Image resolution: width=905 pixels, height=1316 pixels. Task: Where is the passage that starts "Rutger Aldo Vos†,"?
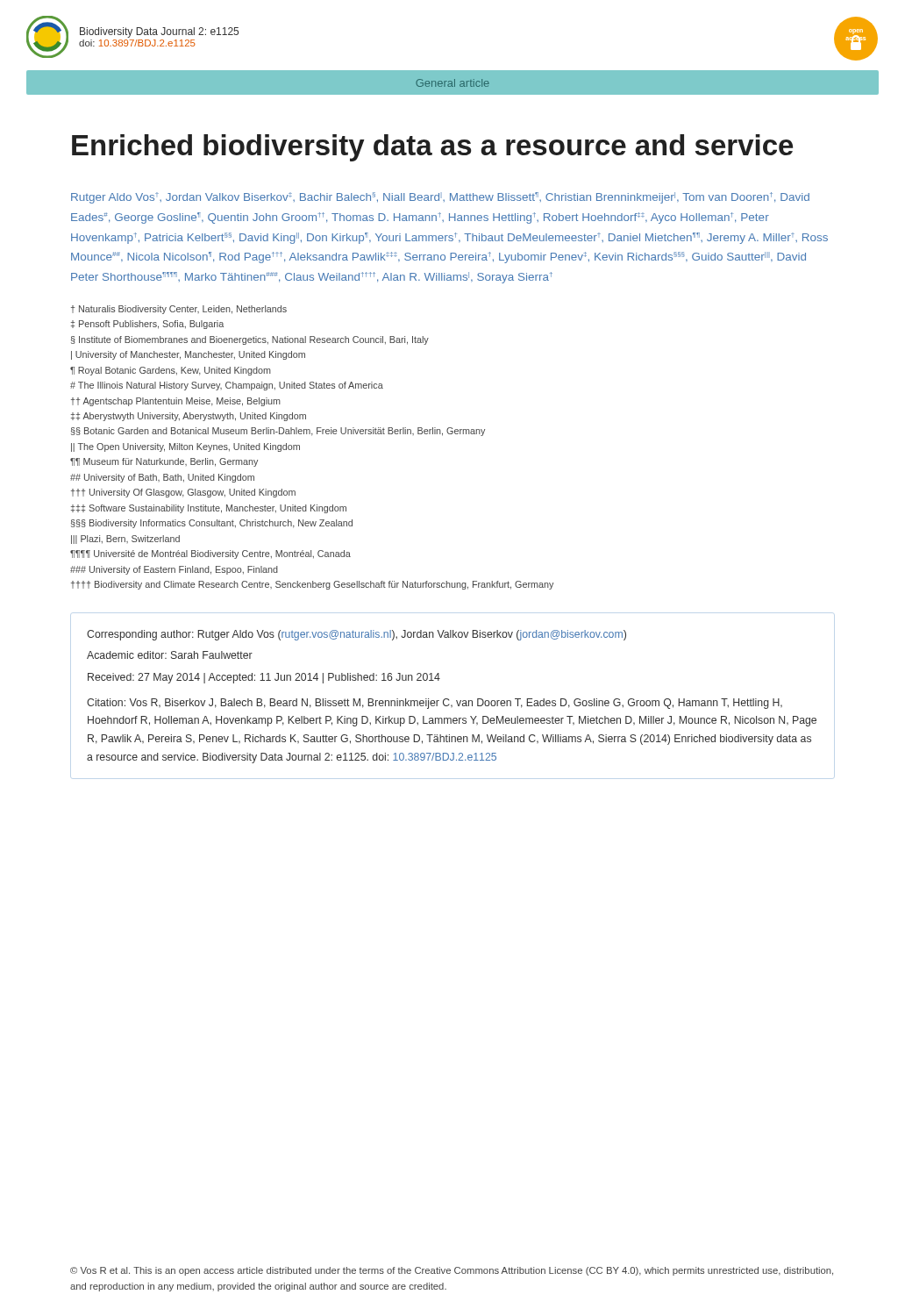pos(449,237)
